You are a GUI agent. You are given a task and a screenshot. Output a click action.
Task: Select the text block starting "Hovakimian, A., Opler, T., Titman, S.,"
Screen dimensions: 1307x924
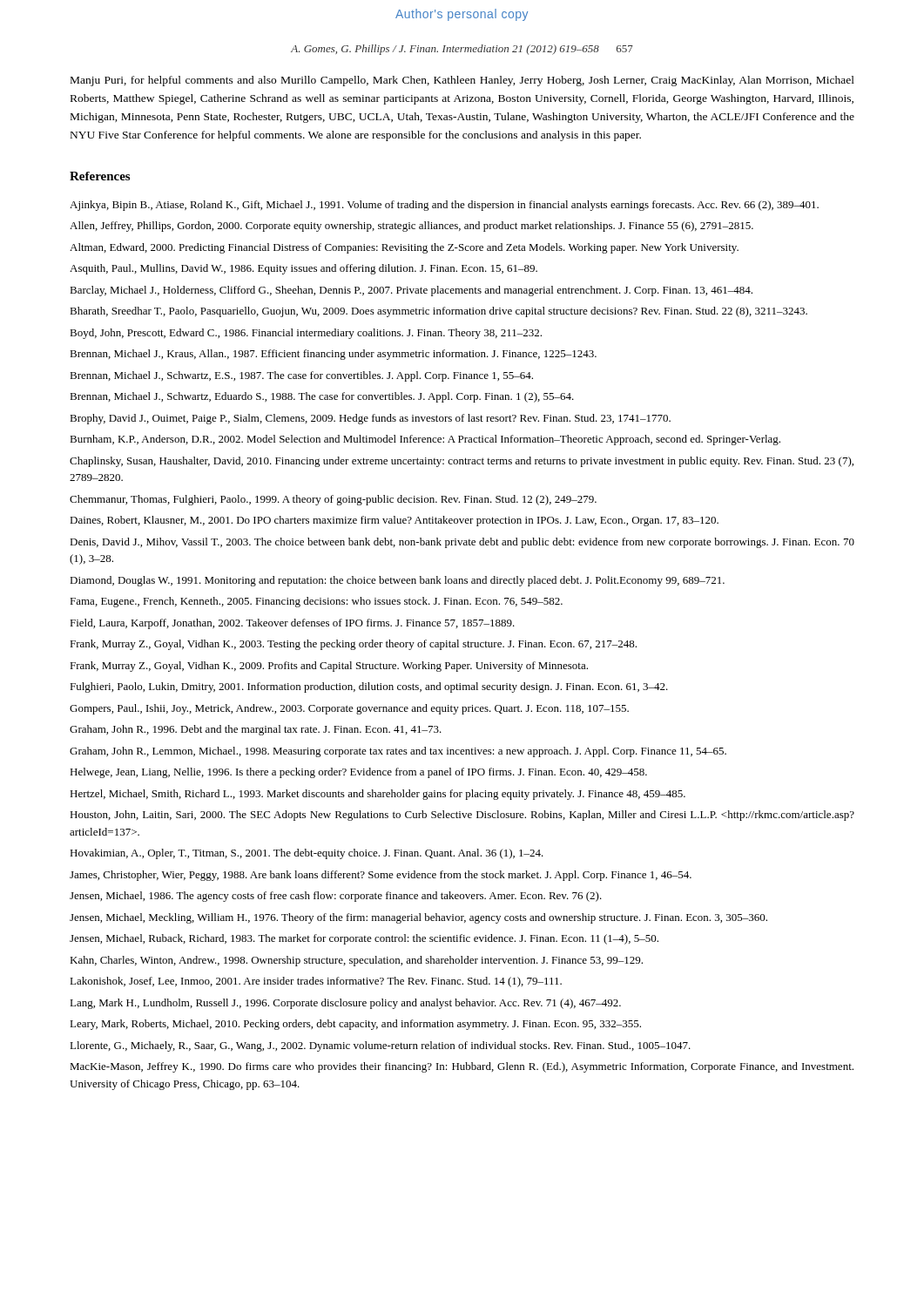coord(307,853)
